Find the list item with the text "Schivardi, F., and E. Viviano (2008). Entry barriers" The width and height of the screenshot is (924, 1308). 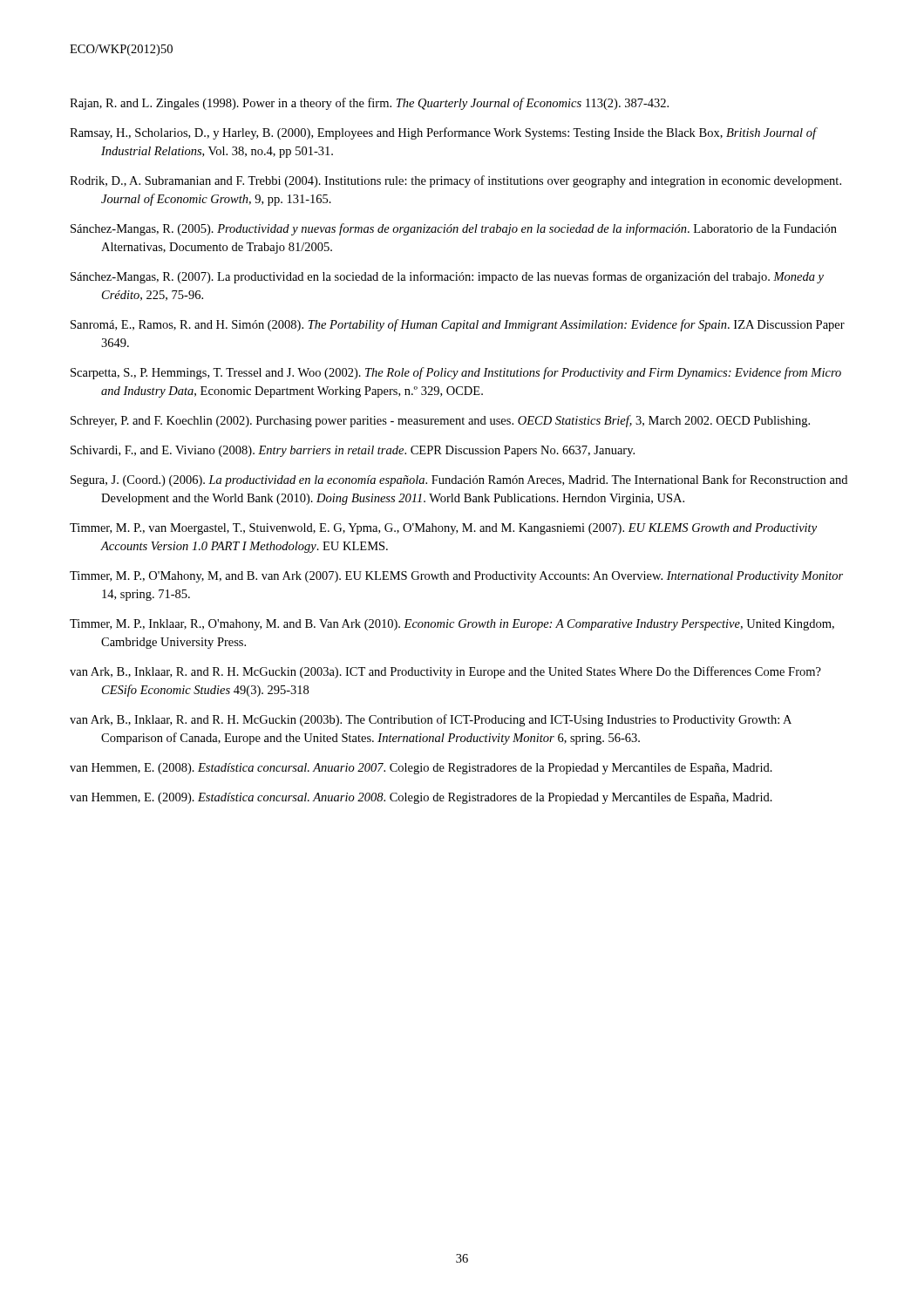353,450
